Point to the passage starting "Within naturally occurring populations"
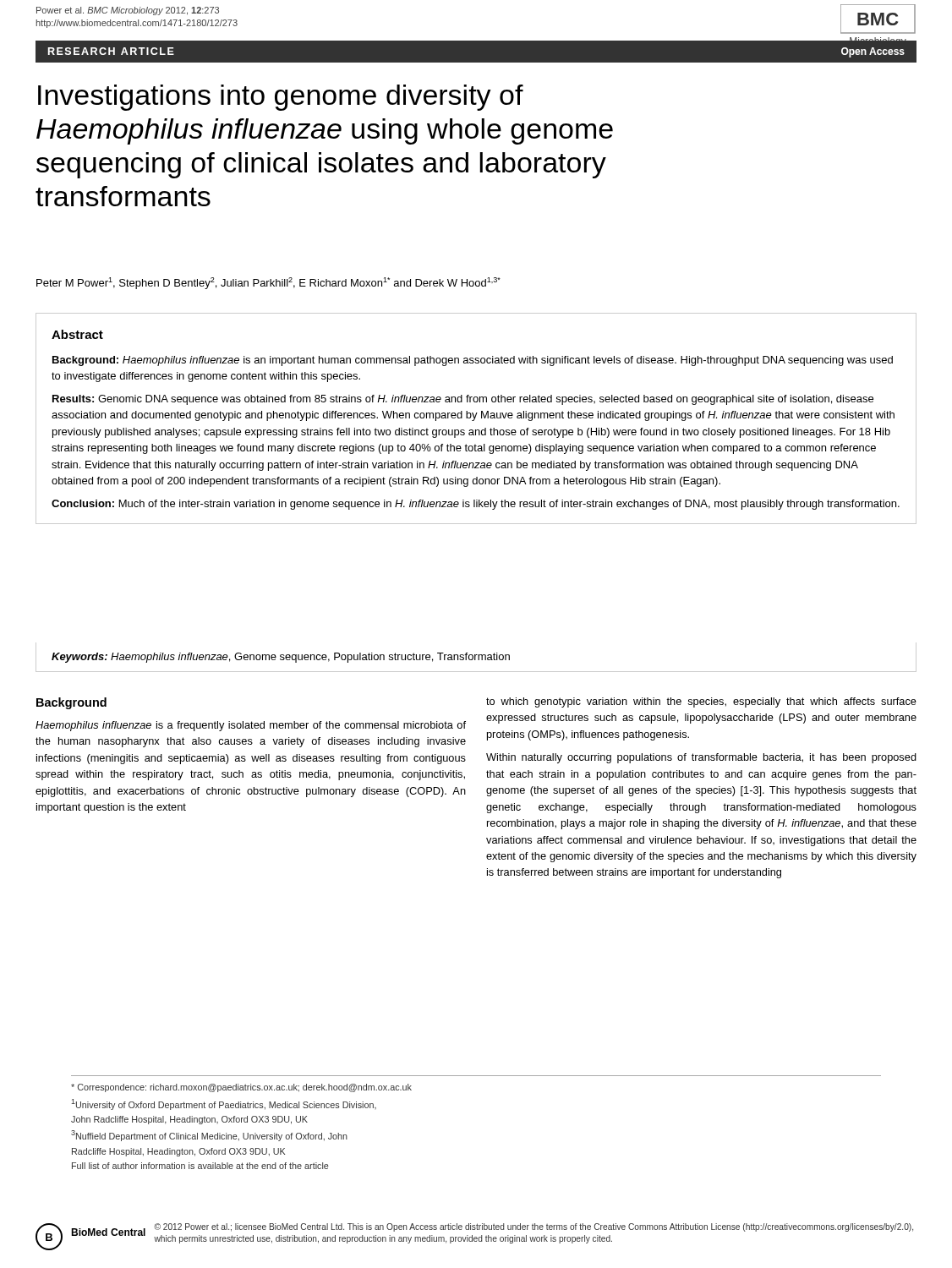 click(x=701, y=815)
